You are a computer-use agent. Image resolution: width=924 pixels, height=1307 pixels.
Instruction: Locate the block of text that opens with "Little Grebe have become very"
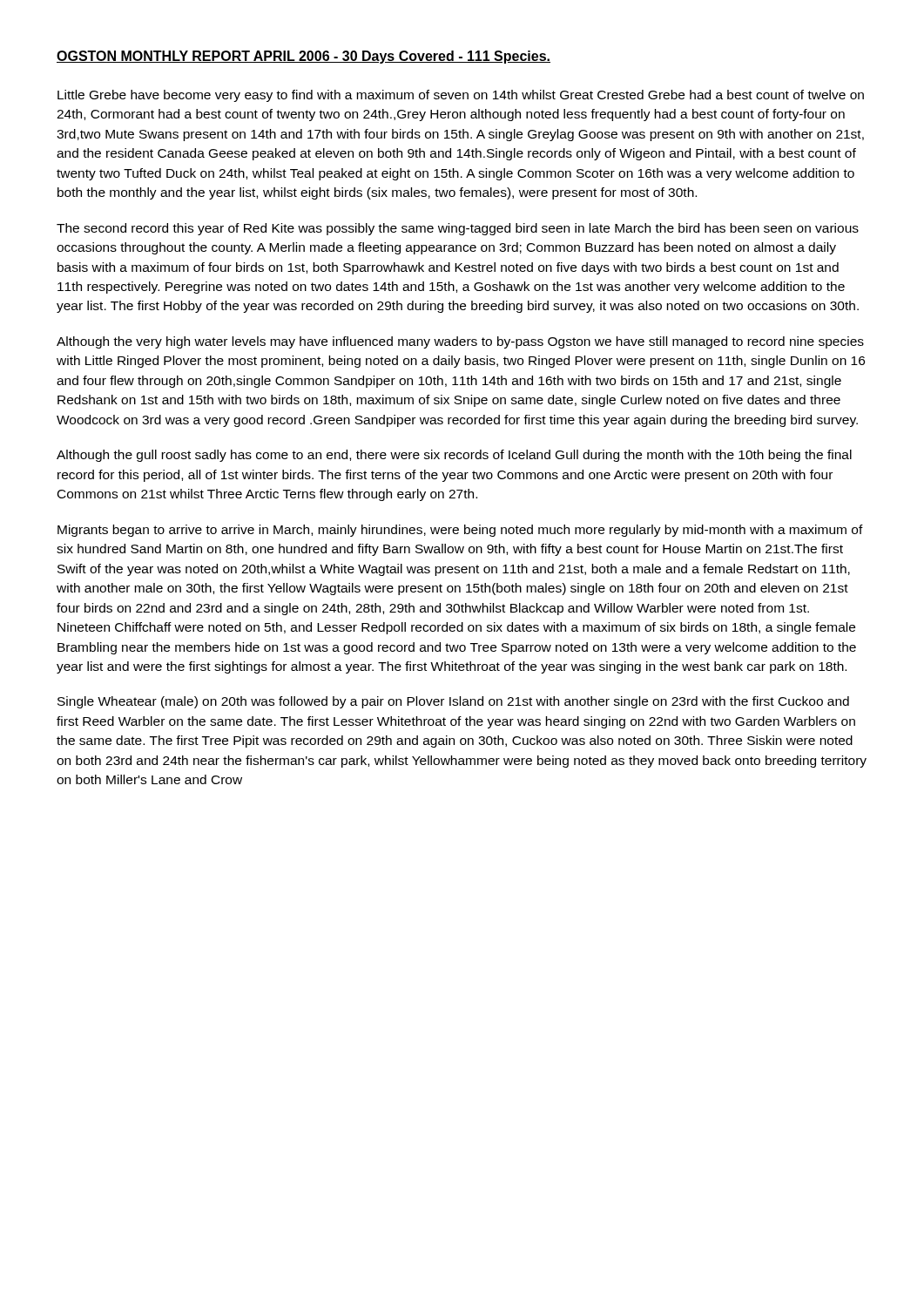click(x=461, y=143)
